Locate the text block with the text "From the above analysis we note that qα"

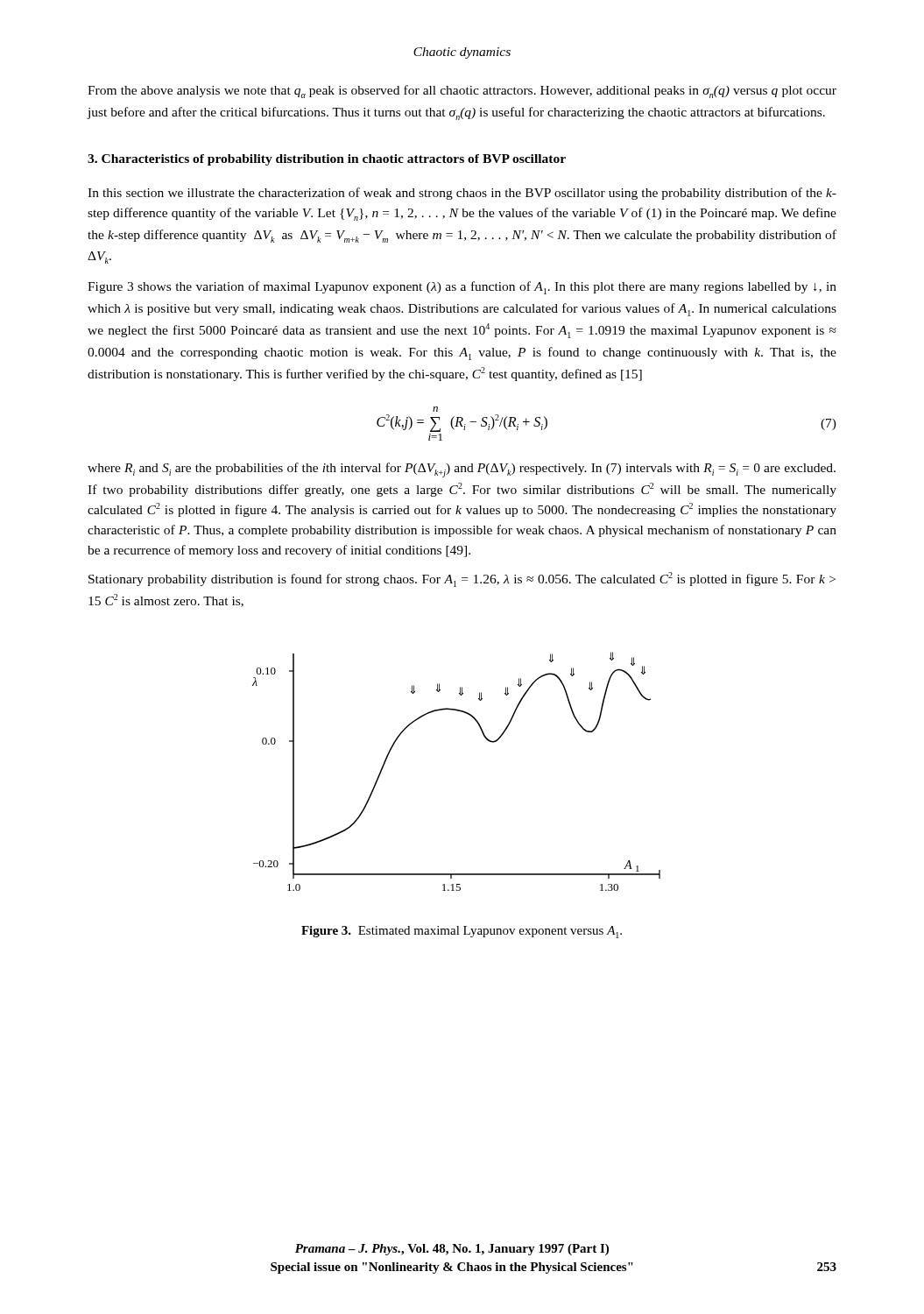462,103
